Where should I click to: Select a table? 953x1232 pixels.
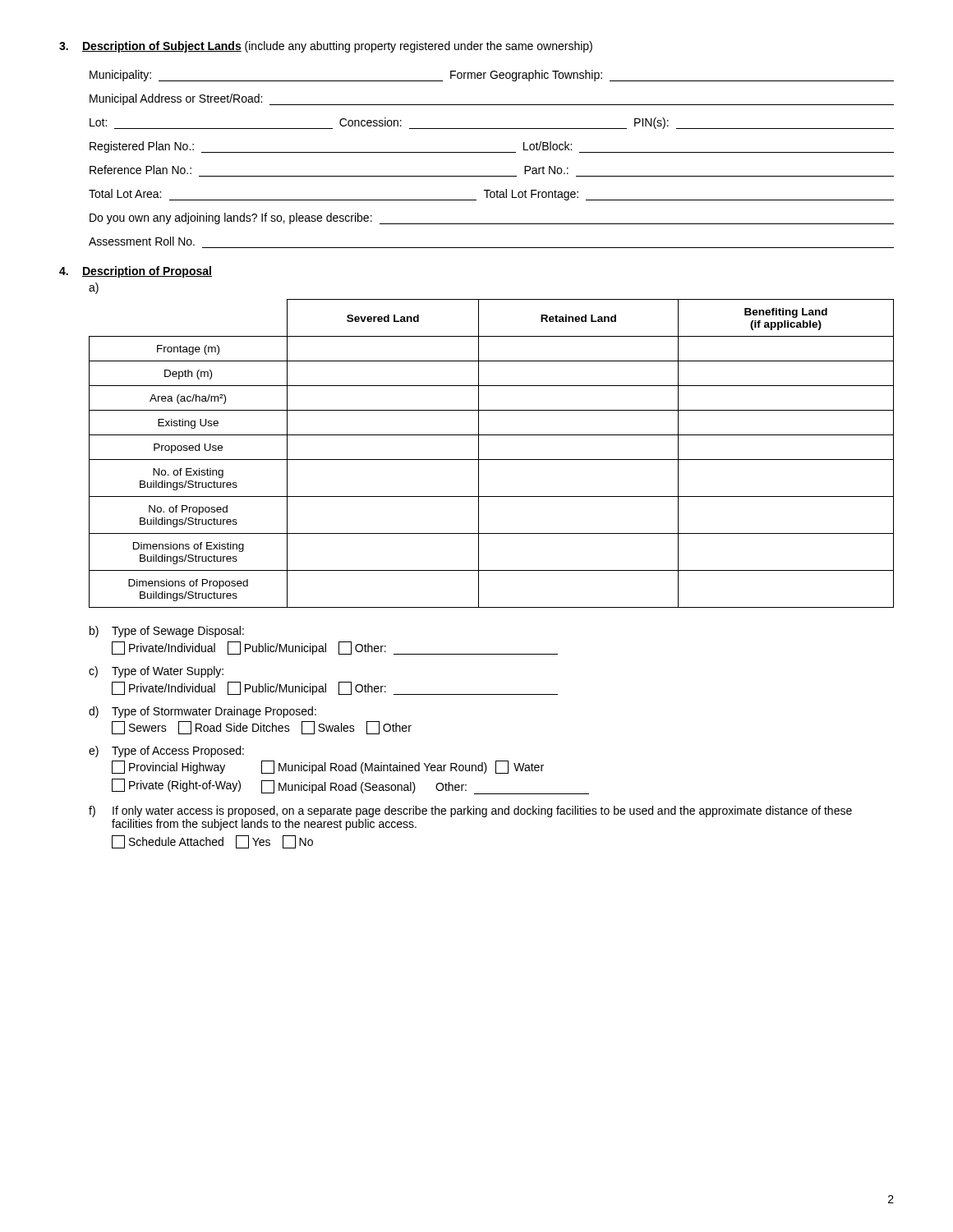[491, 453]
